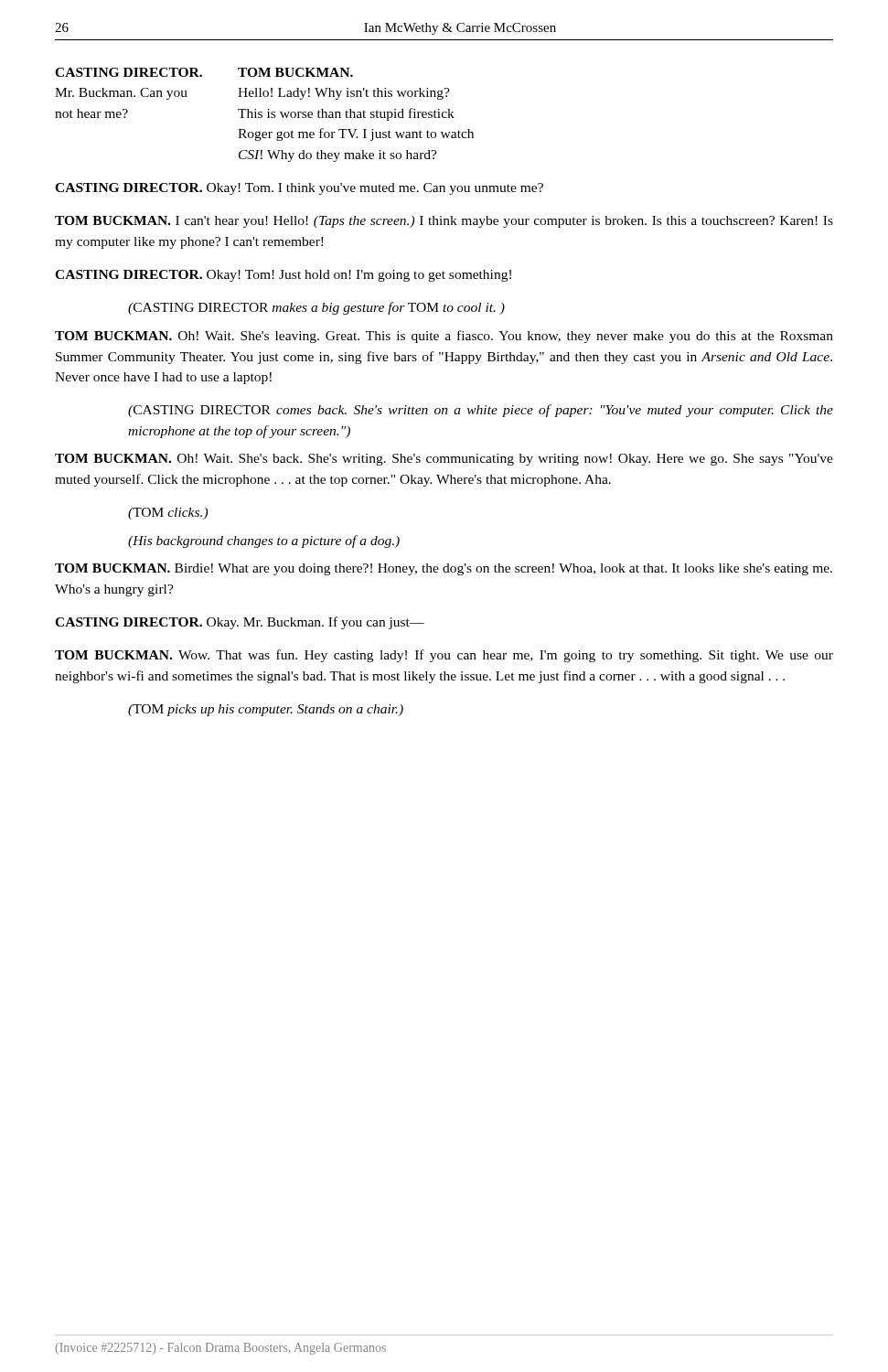The width and height of the screenshot is (888, 1372).
Task: Point to the text block starting "(His background changes to a picture"
Action: tap(264, 540)
